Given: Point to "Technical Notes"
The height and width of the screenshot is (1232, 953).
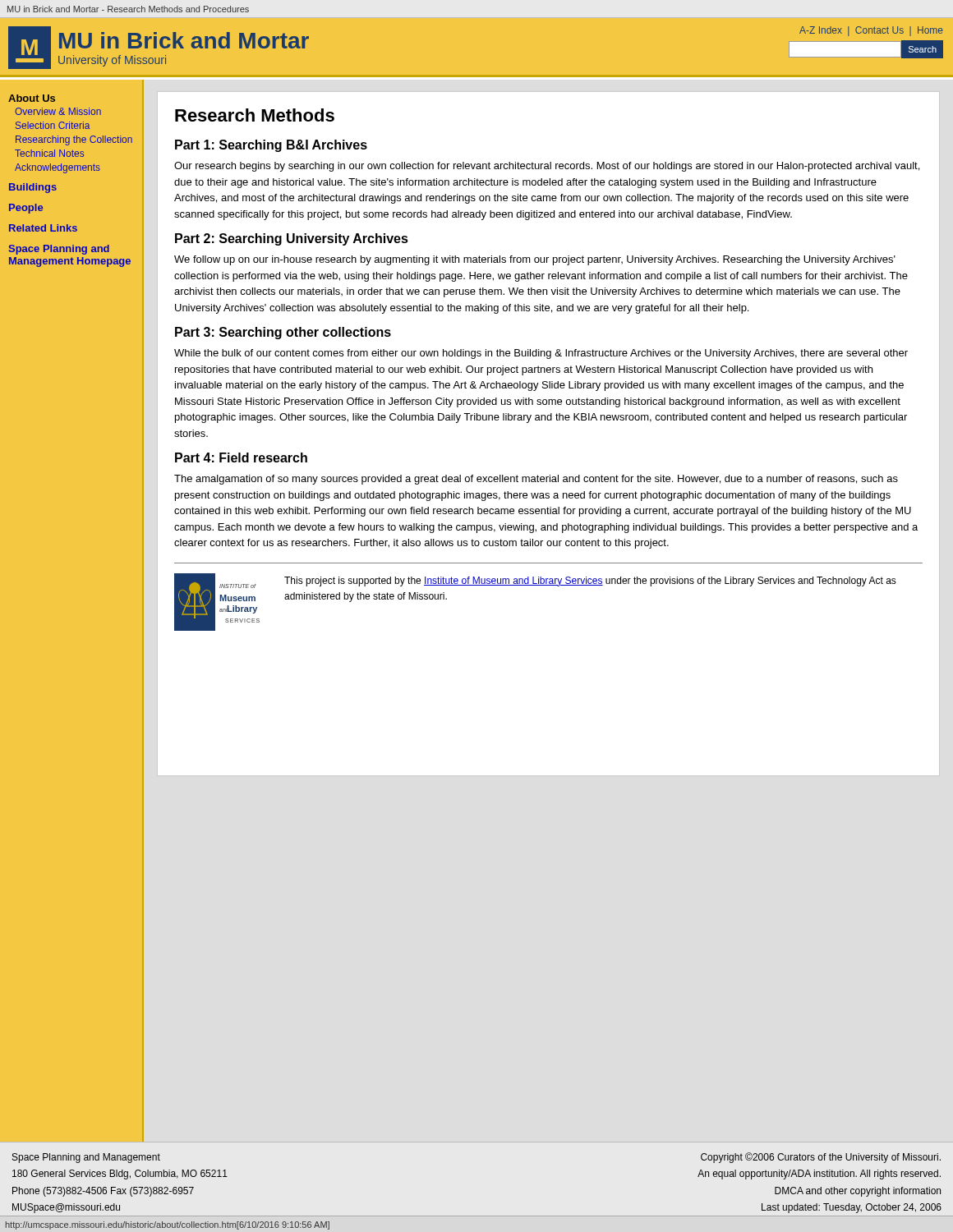Looking at the screenshot, I should [x=50, y=154].
